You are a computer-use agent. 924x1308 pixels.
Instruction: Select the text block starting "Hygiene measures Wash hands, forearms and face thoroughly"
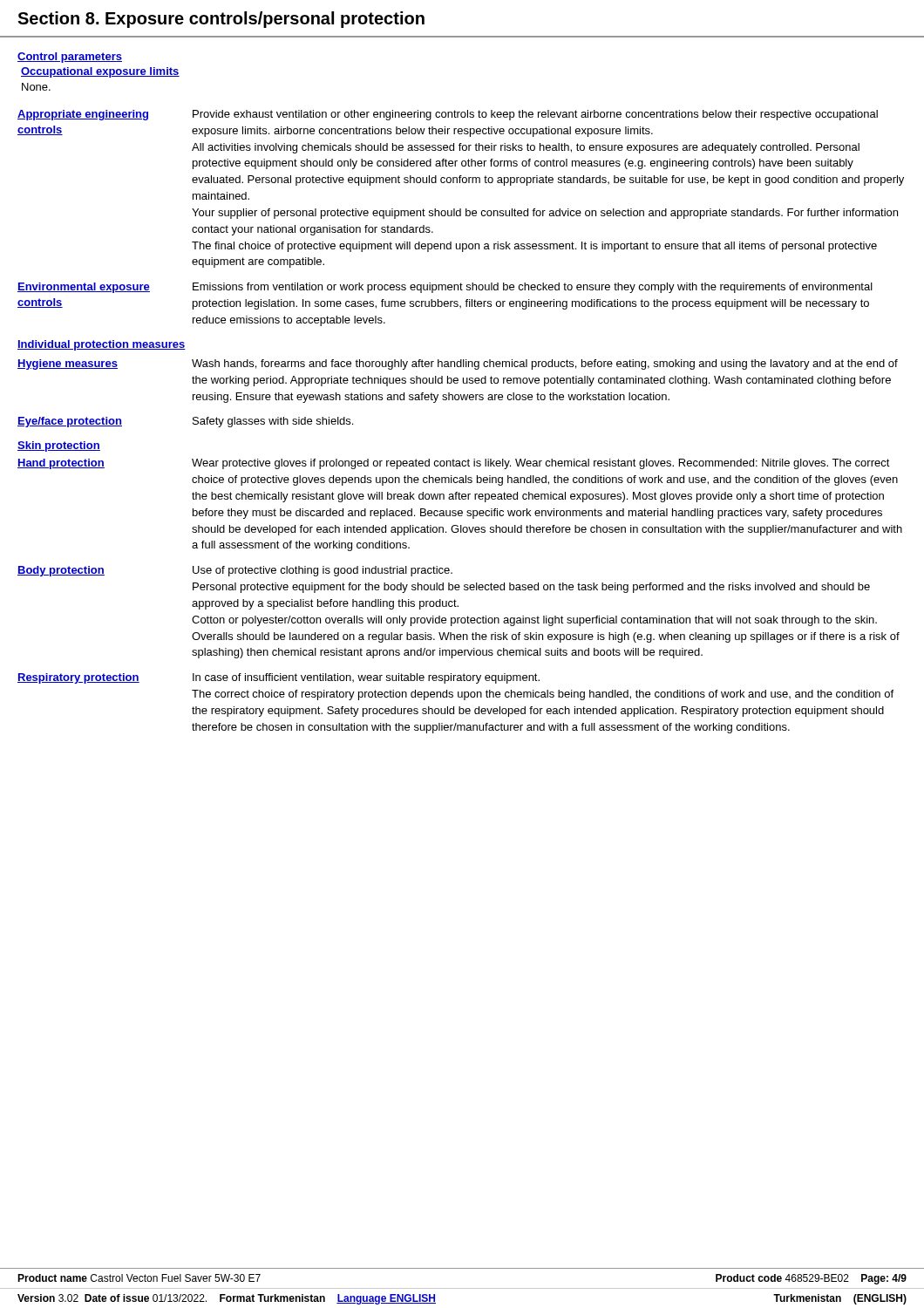coord(462,380)
